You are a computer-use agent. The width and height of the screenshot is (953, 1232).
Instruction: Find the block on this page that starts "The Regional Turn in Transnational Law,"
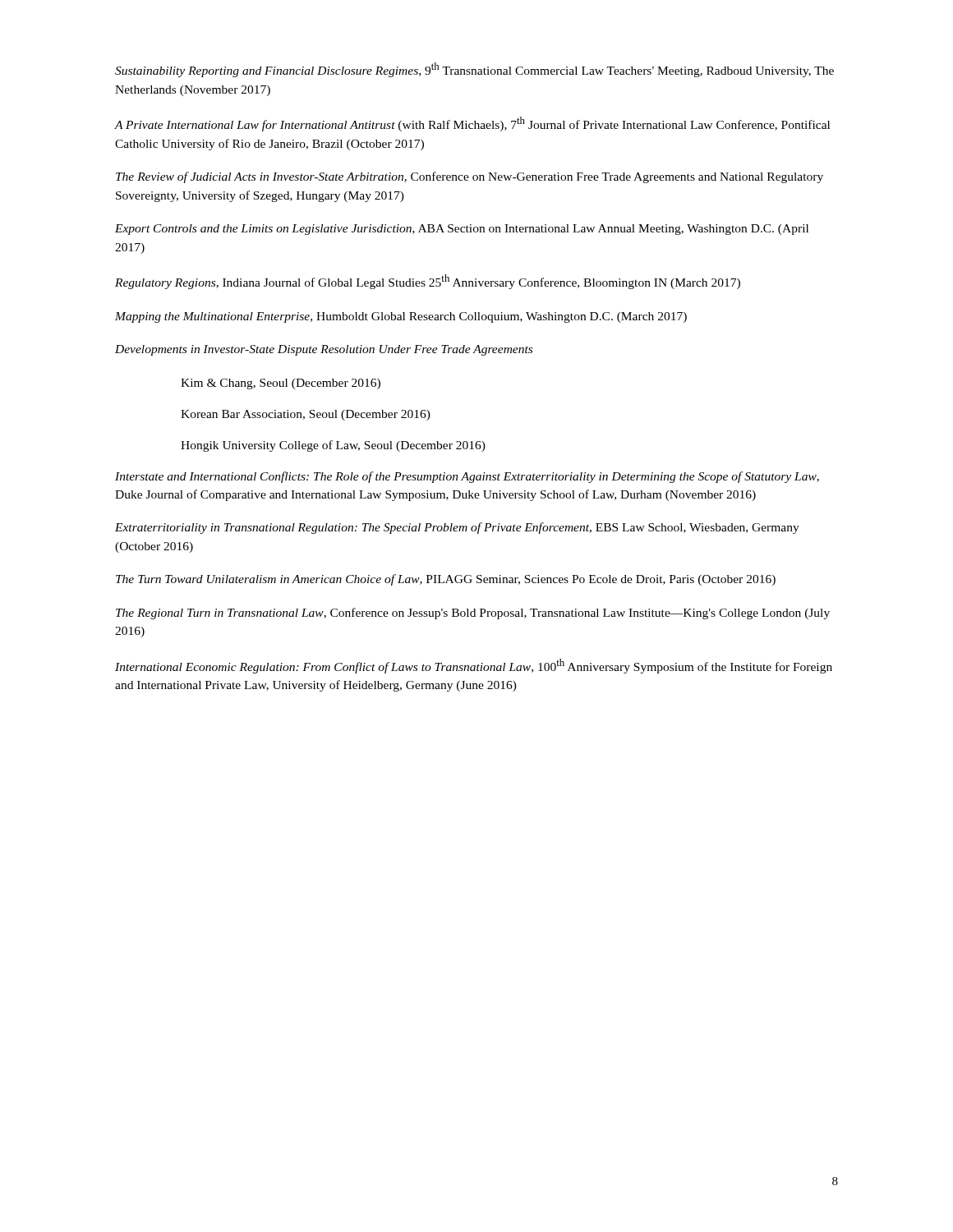(476, 622)
